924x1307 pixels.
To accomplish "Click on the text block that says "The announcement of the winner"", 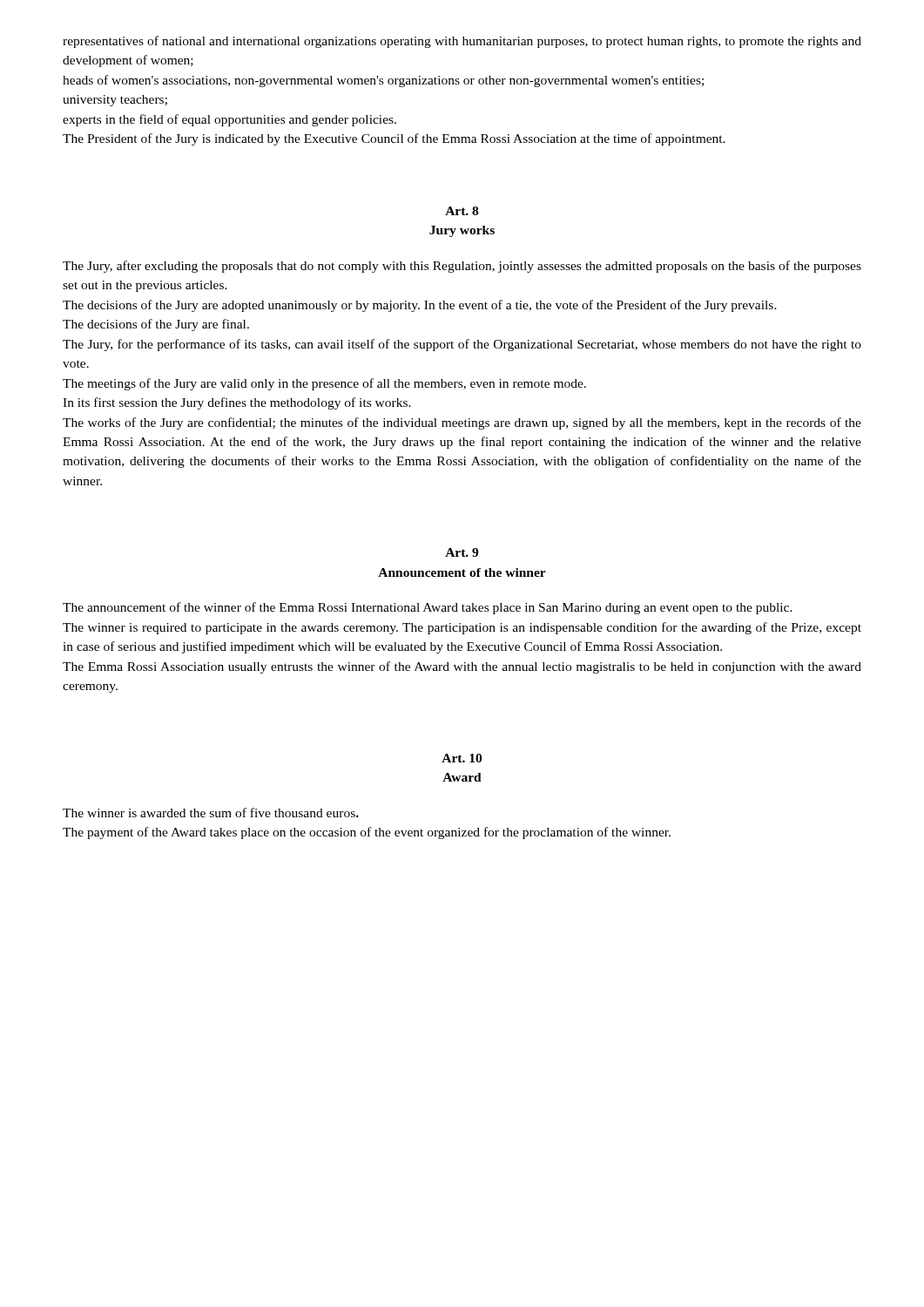I will point(462,647).
